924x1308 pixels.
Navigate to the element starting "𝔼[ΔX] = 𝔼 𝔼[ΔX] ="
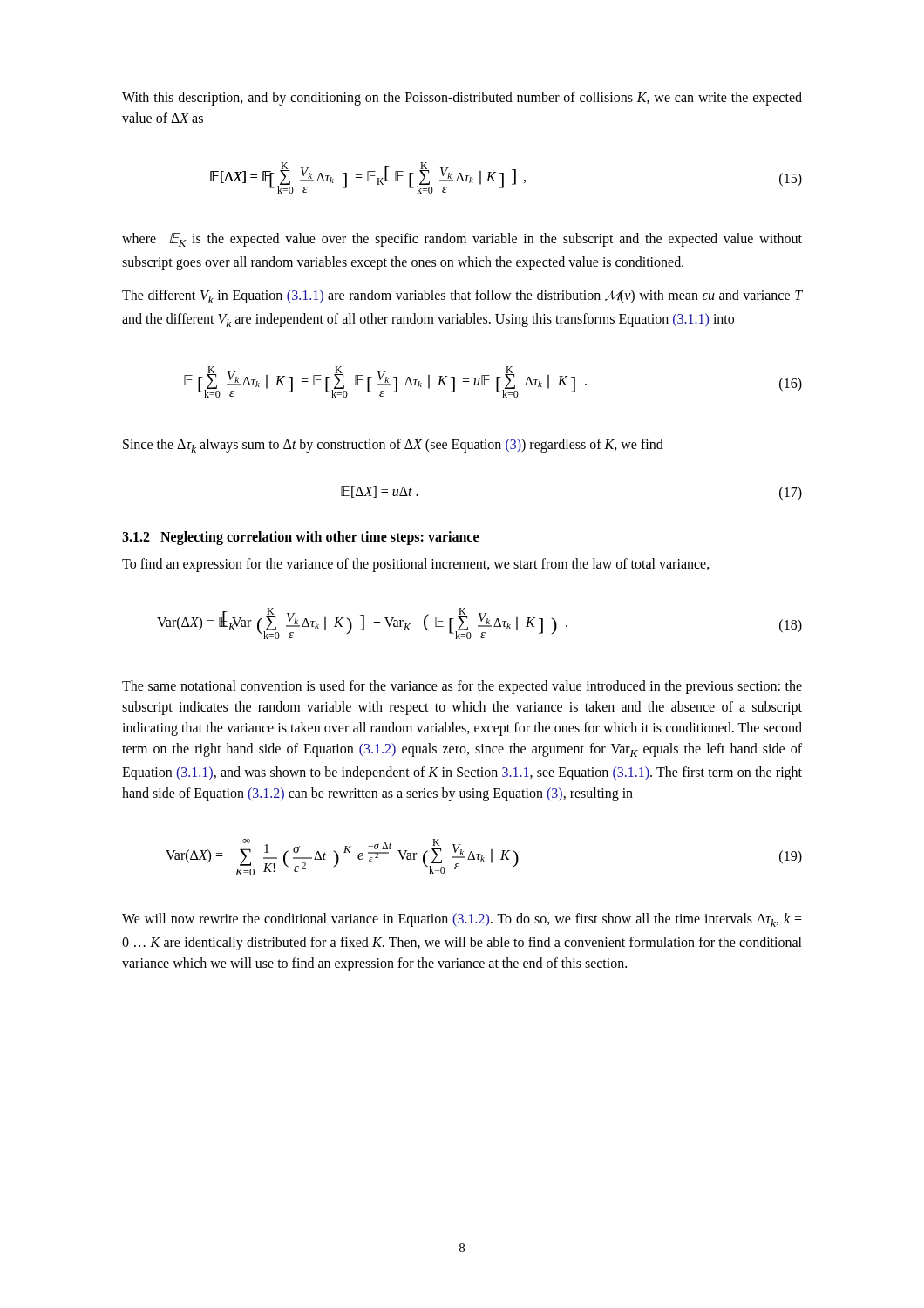[506, 179]
